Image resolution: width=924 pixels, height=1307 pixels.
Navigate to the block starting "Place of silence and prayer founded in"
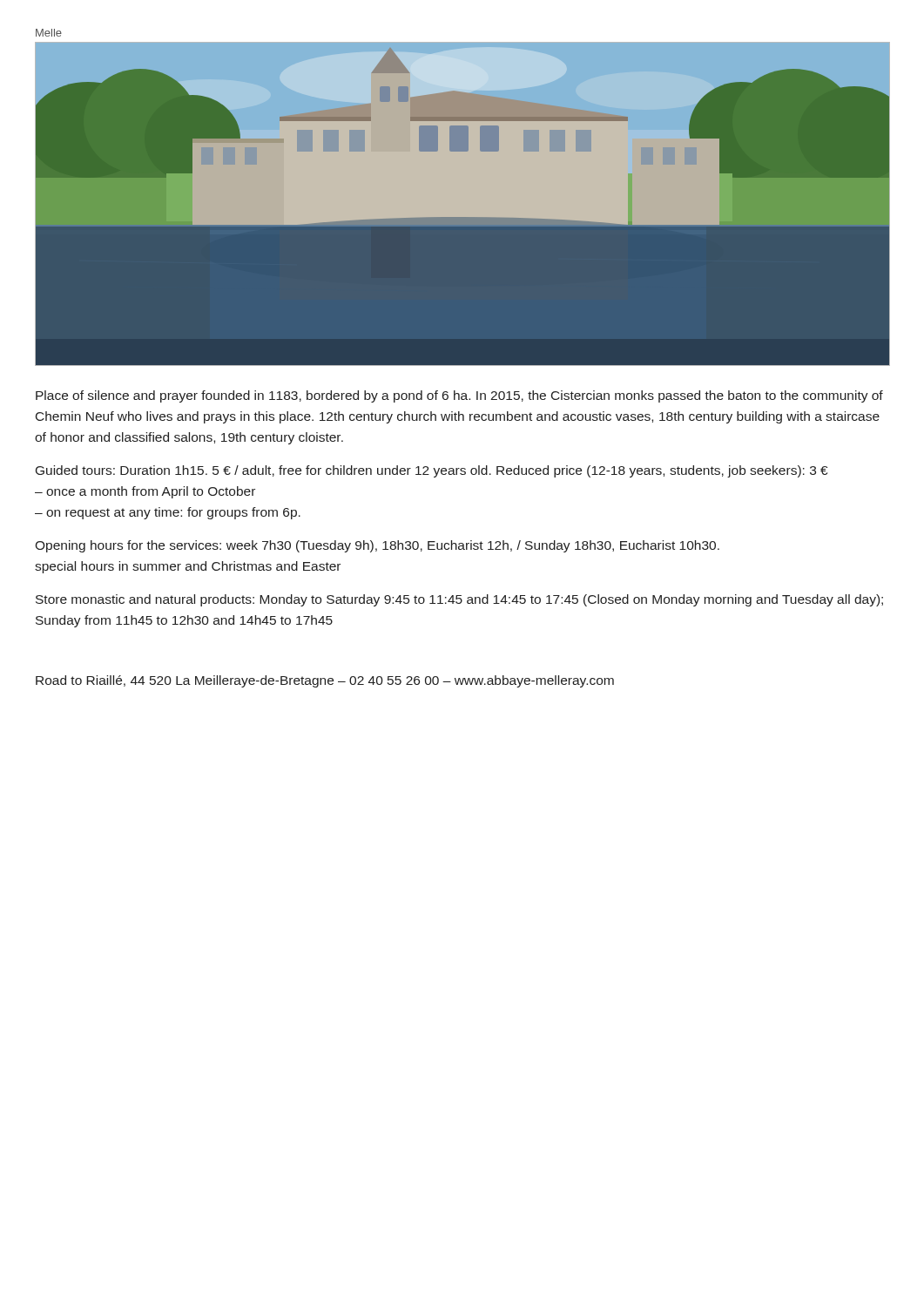pos(459,416)
